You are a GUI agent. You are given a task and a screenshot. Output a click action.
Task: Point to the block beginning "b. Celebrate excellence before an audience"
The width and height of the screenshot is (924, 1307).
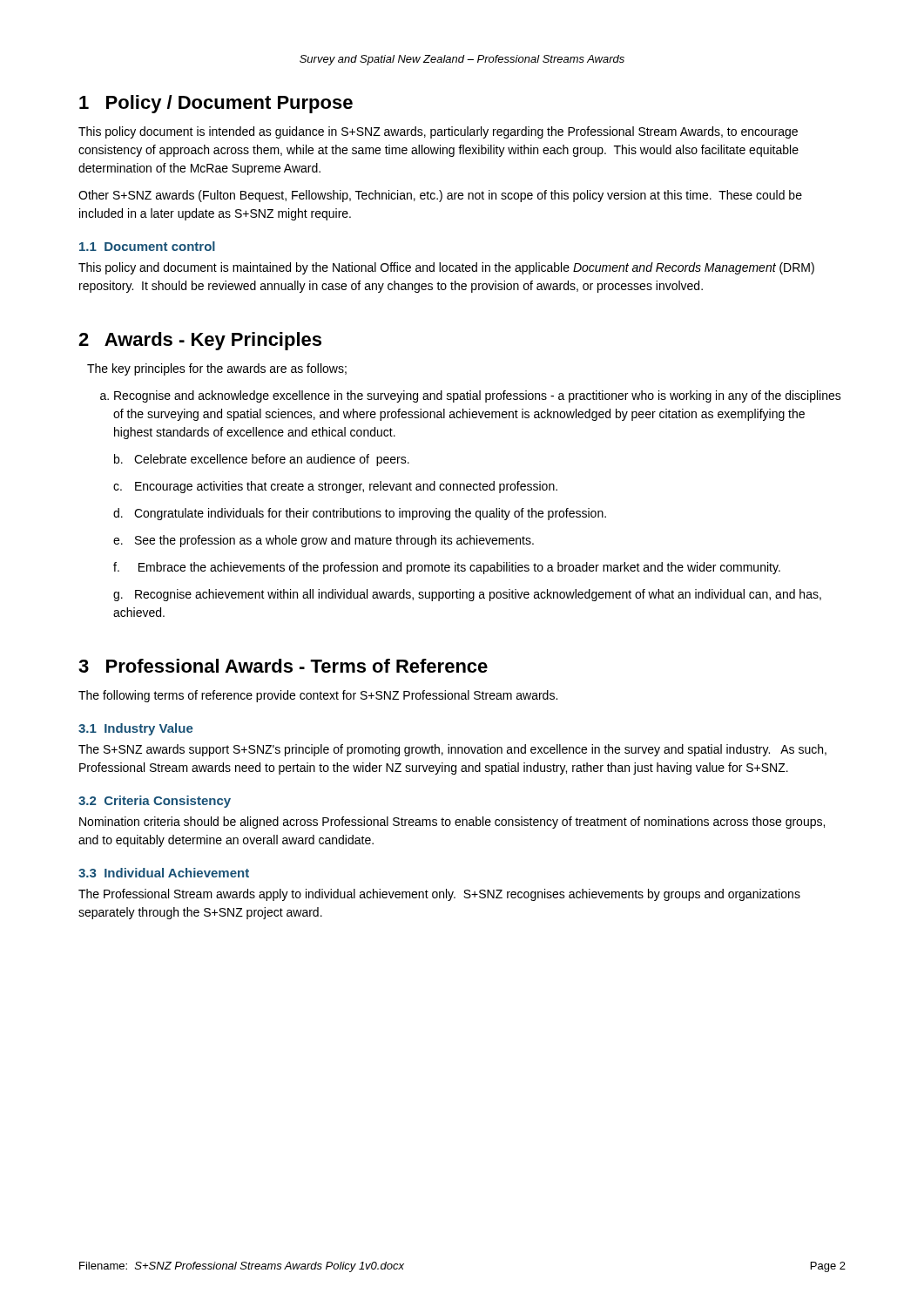click(262, 460)
